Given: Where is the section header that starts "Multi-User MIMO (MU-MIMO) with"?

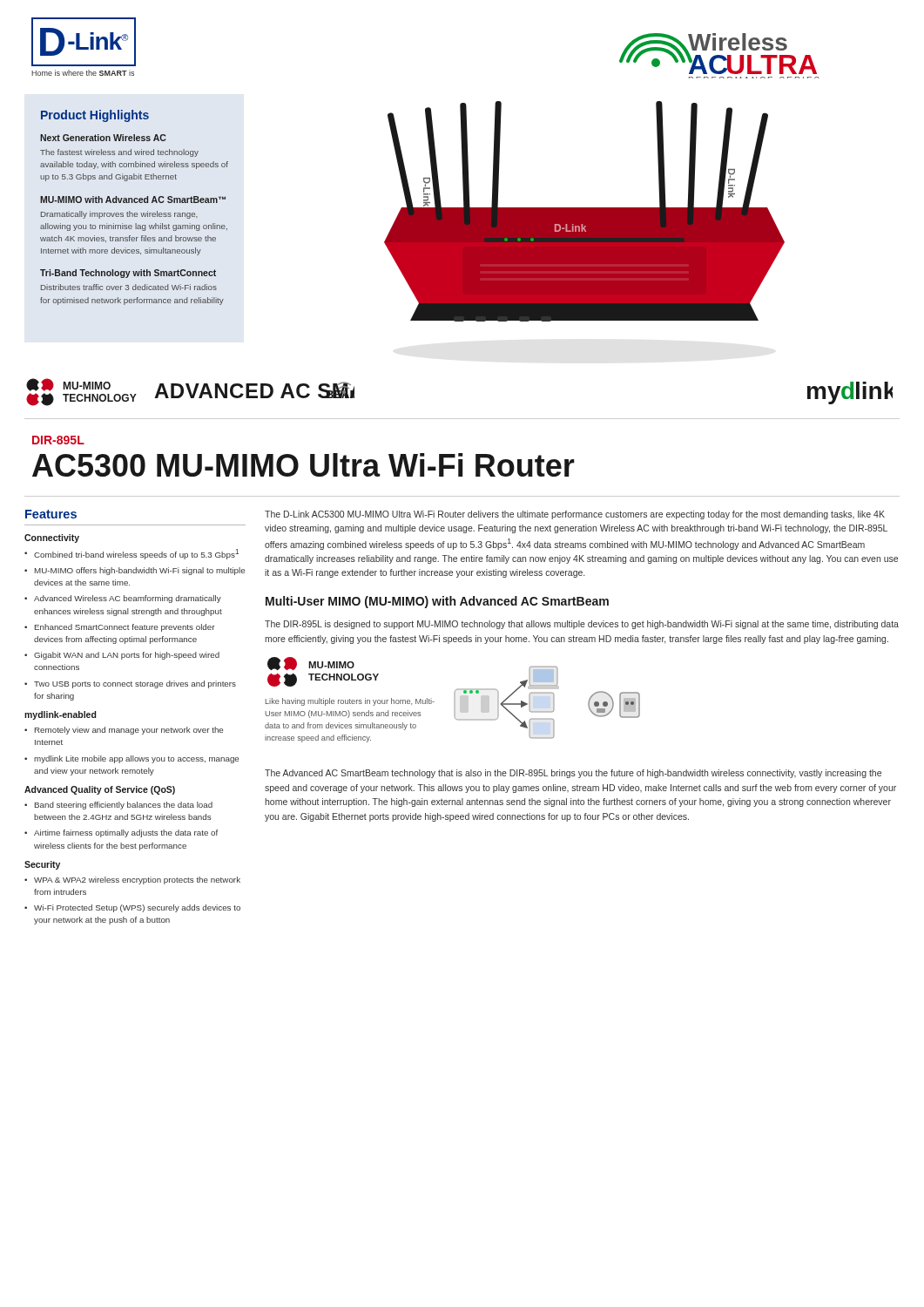Looking at the screenshot, I should 437,601.
